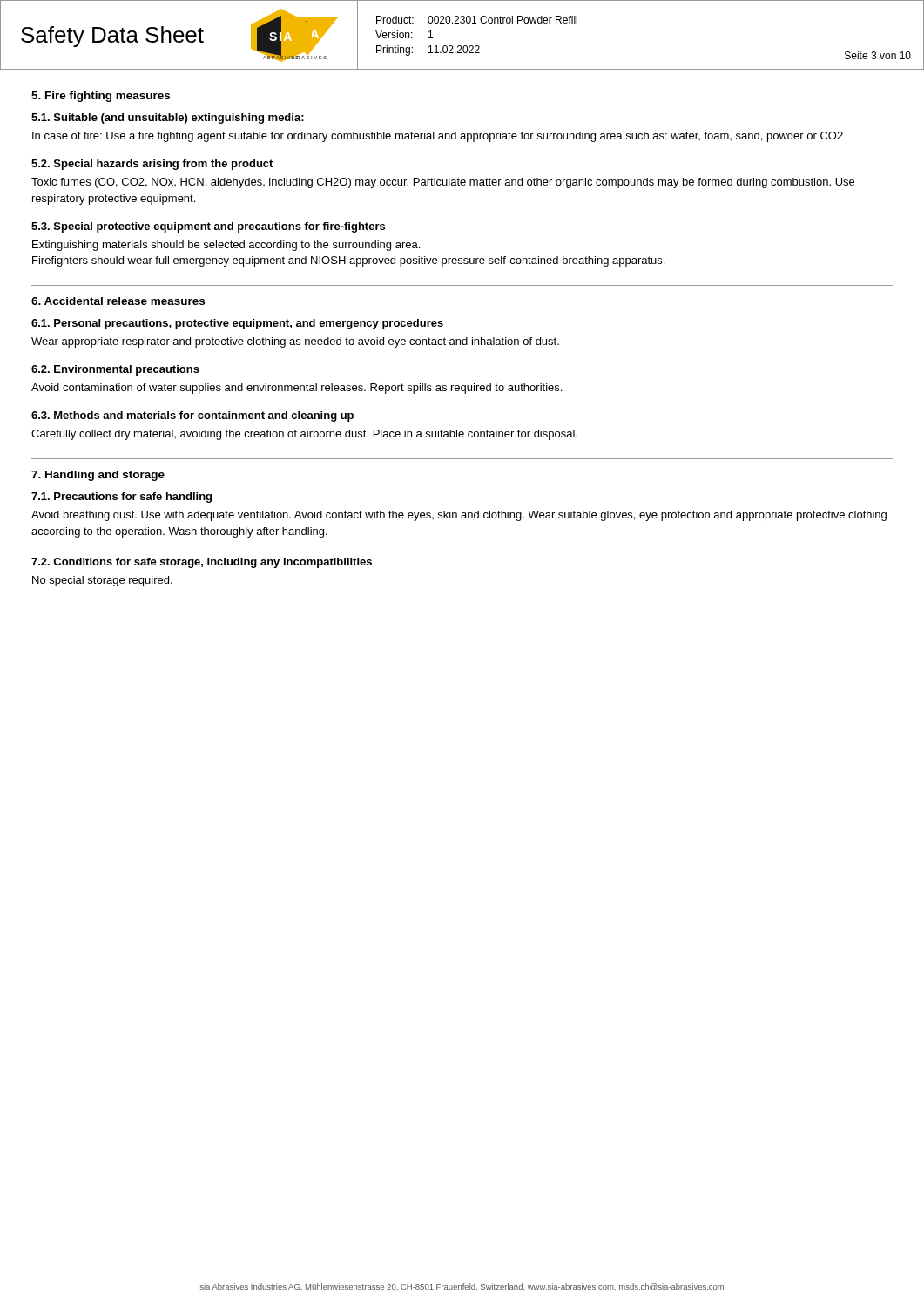
Task: Point to the block starting "5.3. Special protective equipment and precautions for"
Action: tap(208, 226)
